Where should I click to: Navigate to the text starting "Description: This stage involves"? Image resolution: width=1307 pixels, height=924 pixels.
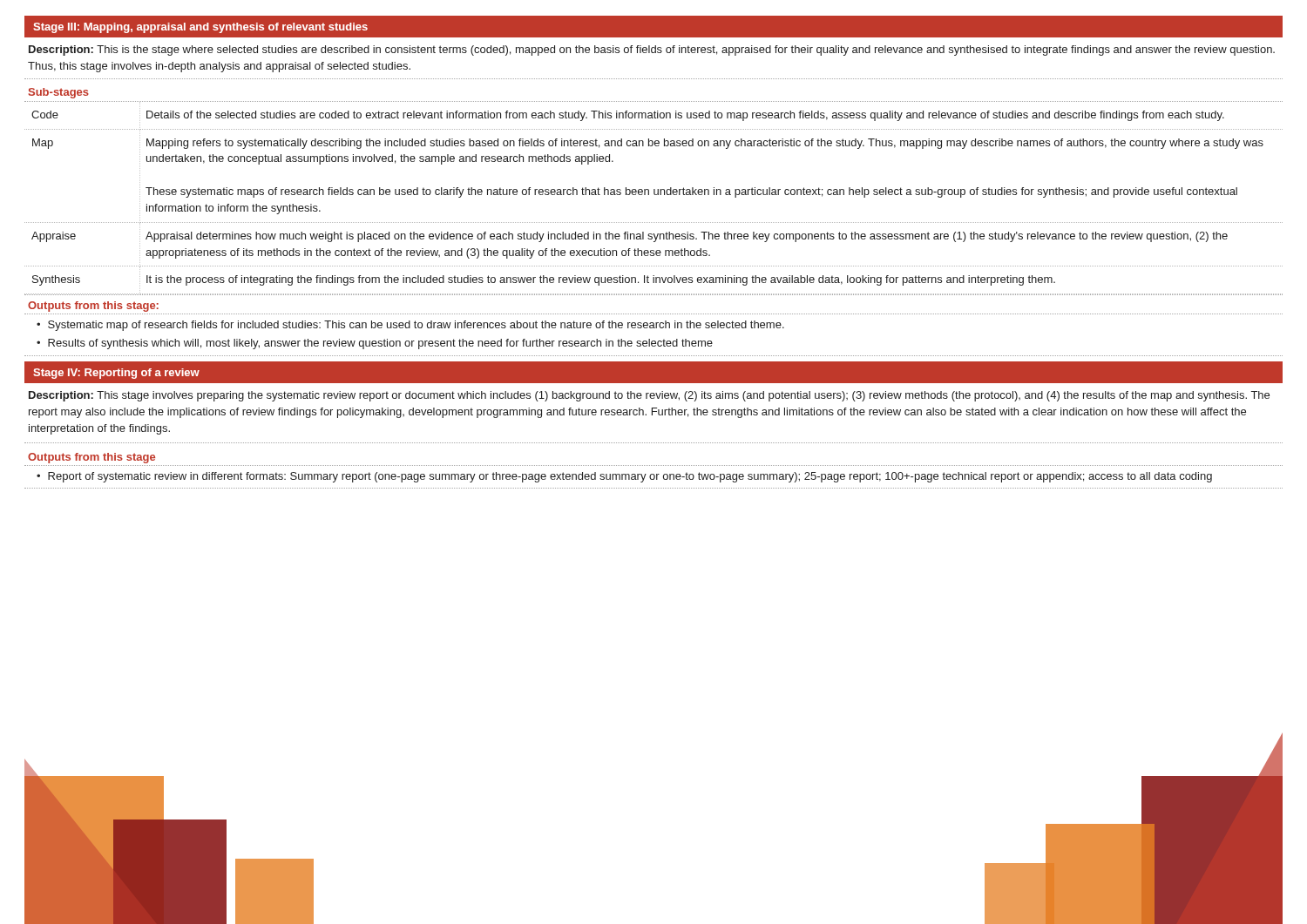pyautogui.click(x=649, y=411)
